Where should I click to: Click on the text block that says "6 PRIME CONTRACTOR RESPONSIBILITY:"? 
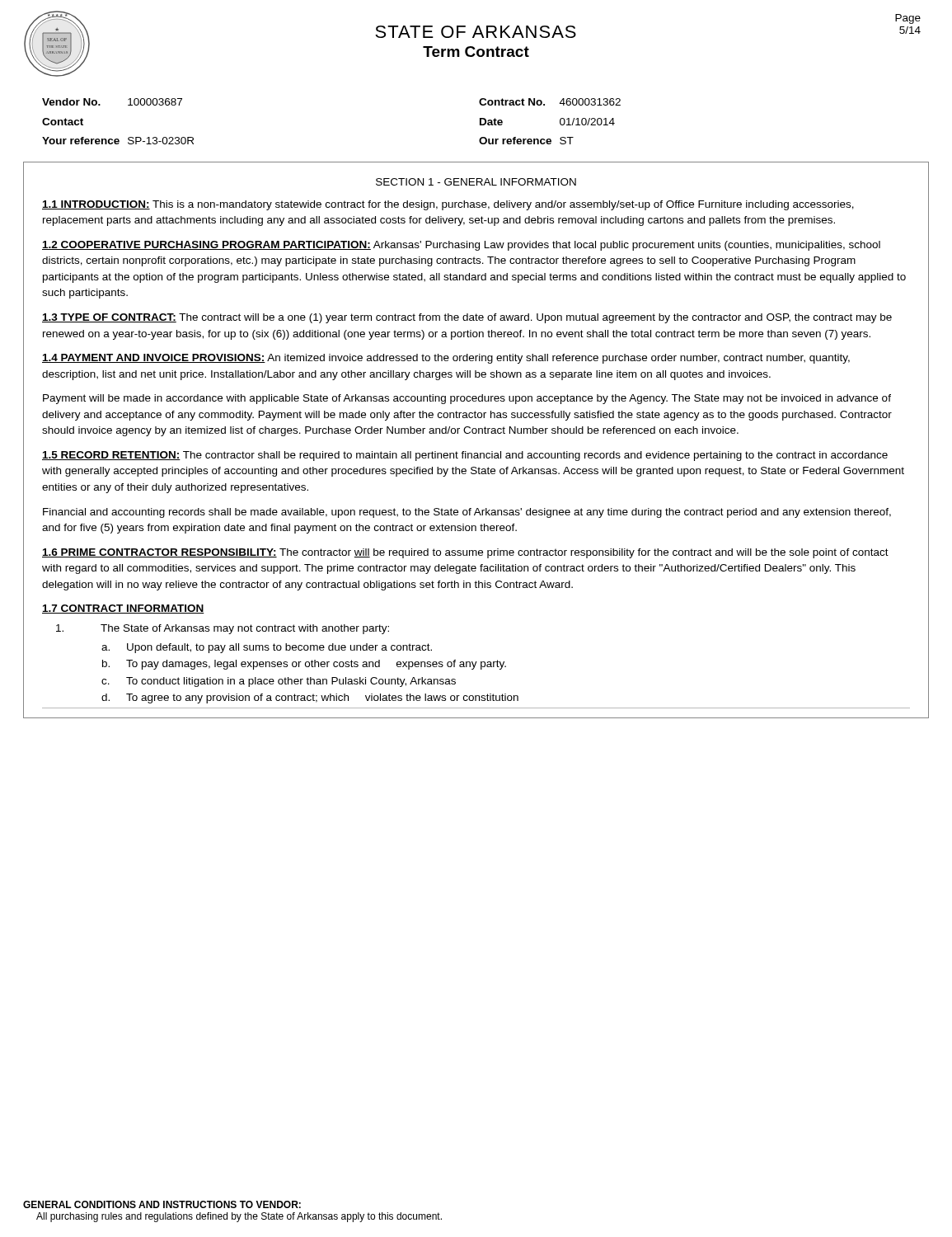point(465,568)
